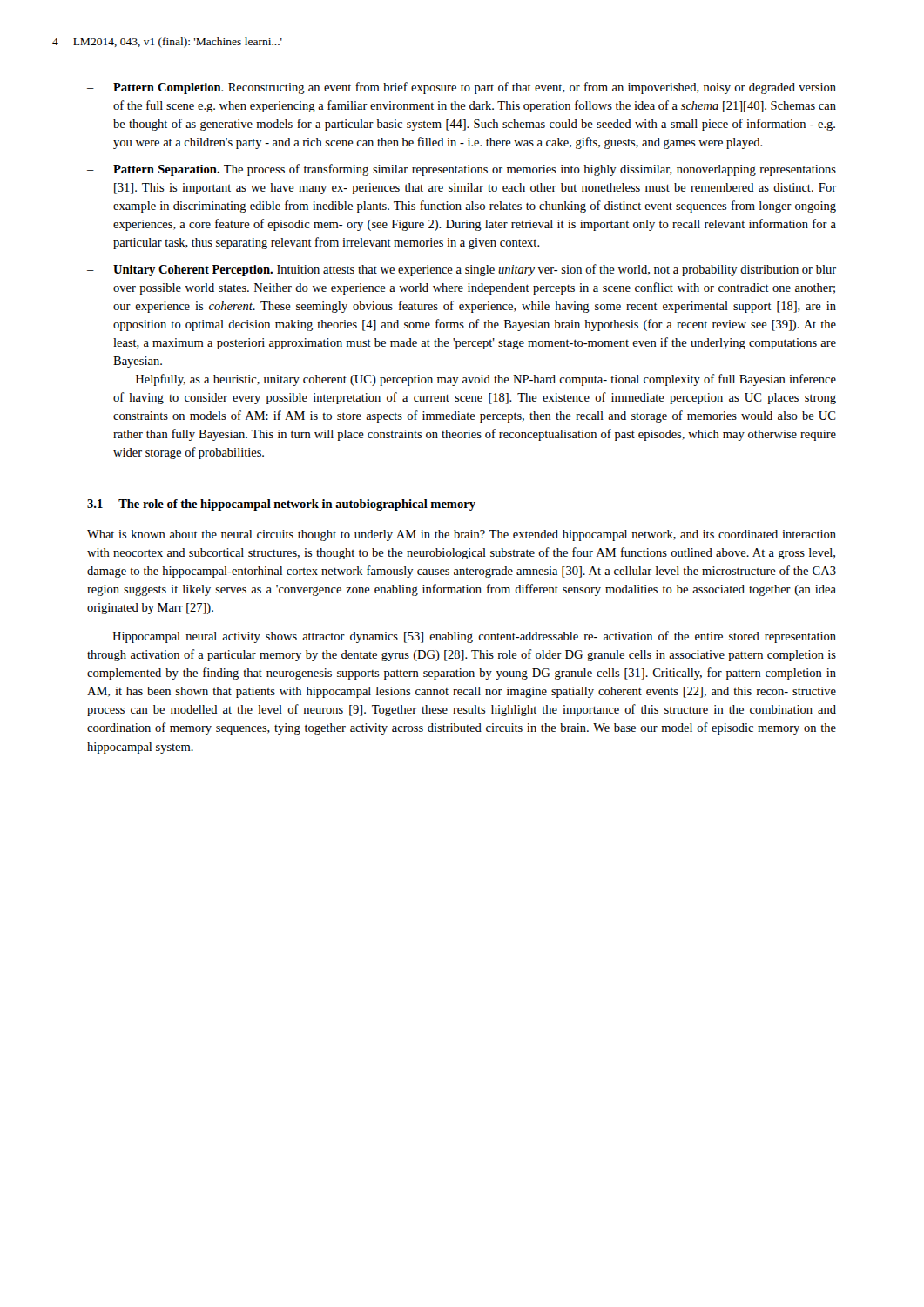Click on the passage starting "What is known about the neural circuits thought"
The image size is (924, 1307).
(x=462, y=571)
